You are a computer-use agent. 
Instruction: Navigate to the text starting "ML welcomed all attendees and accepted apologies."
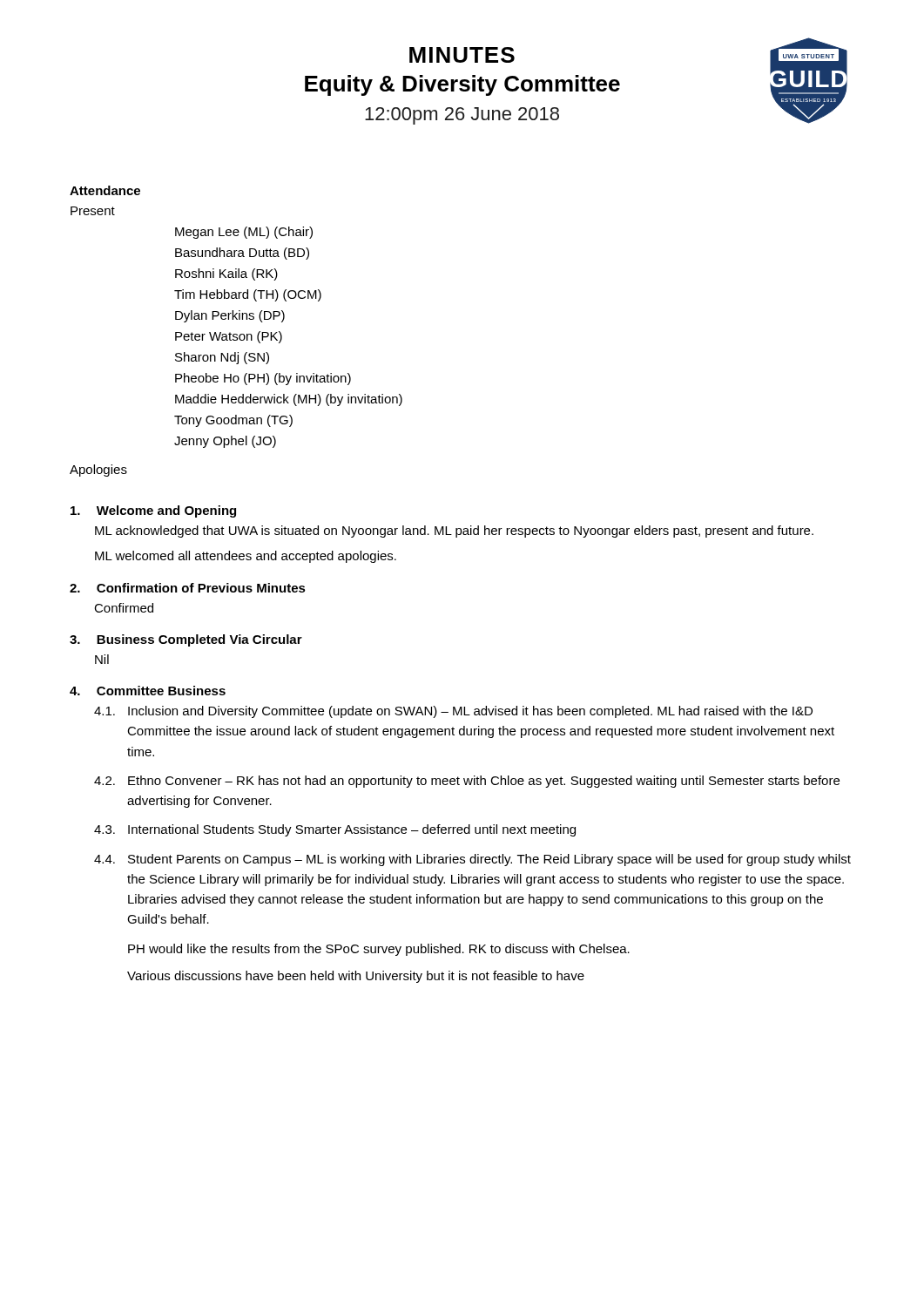pyautogui.click(x=246, y=556)
